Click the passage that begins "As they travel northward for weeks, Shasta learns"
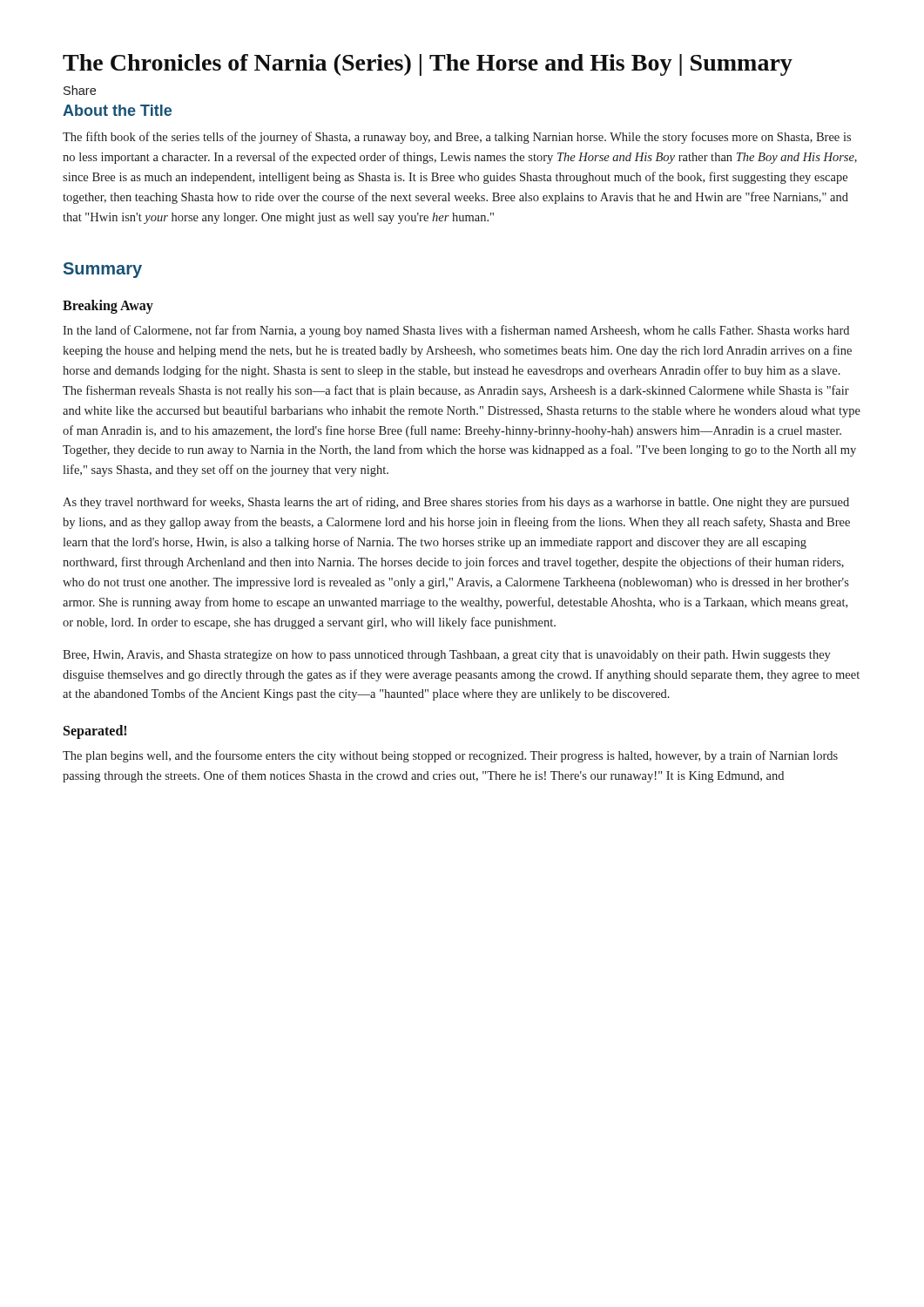The width and height of the screenshot is (924, 1307). (462, 562)
